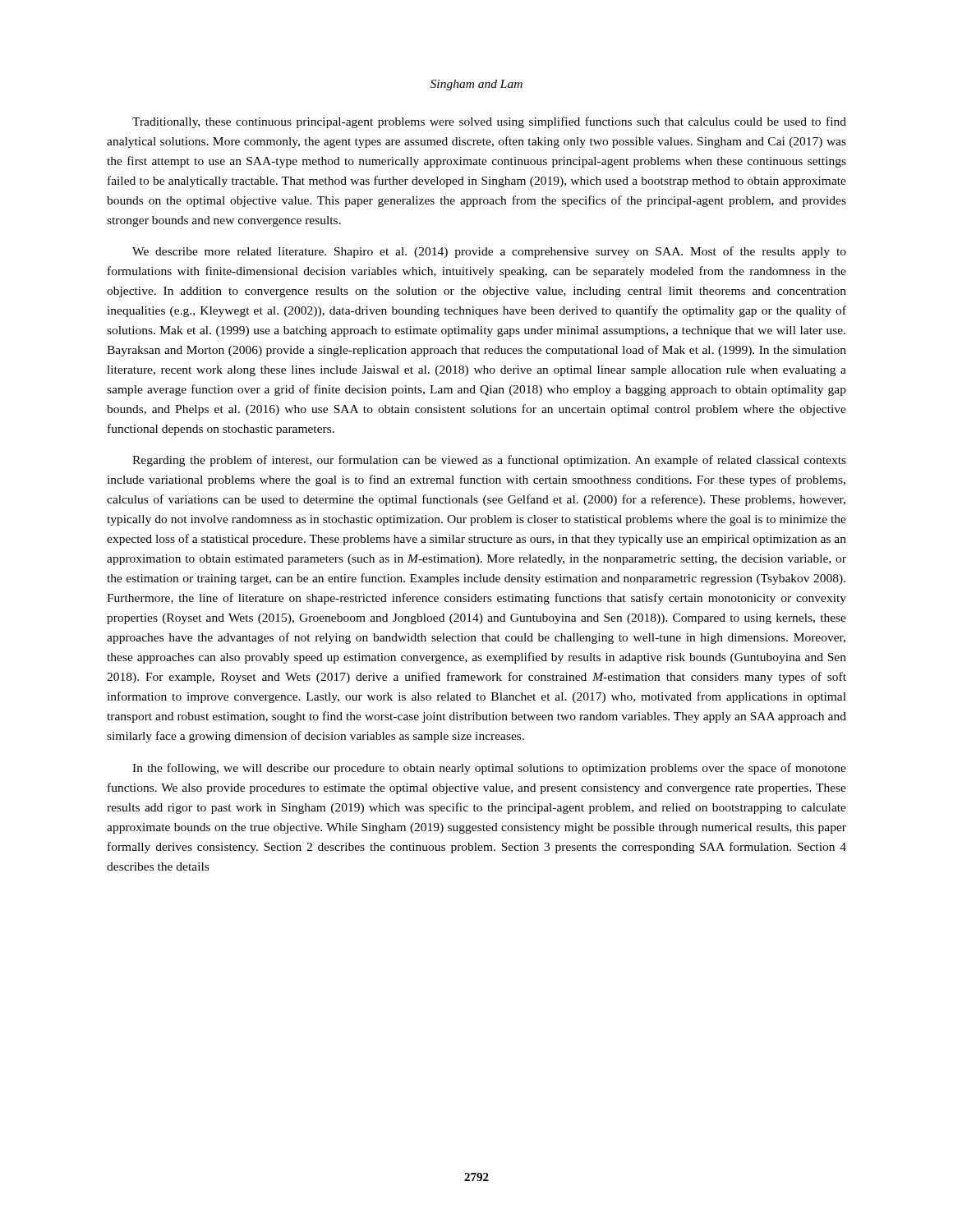Select the text block that reads "We describe more related literature. Shapiro et"
953x1232 pixels.
pyautogui.click(x=476, y=340)
